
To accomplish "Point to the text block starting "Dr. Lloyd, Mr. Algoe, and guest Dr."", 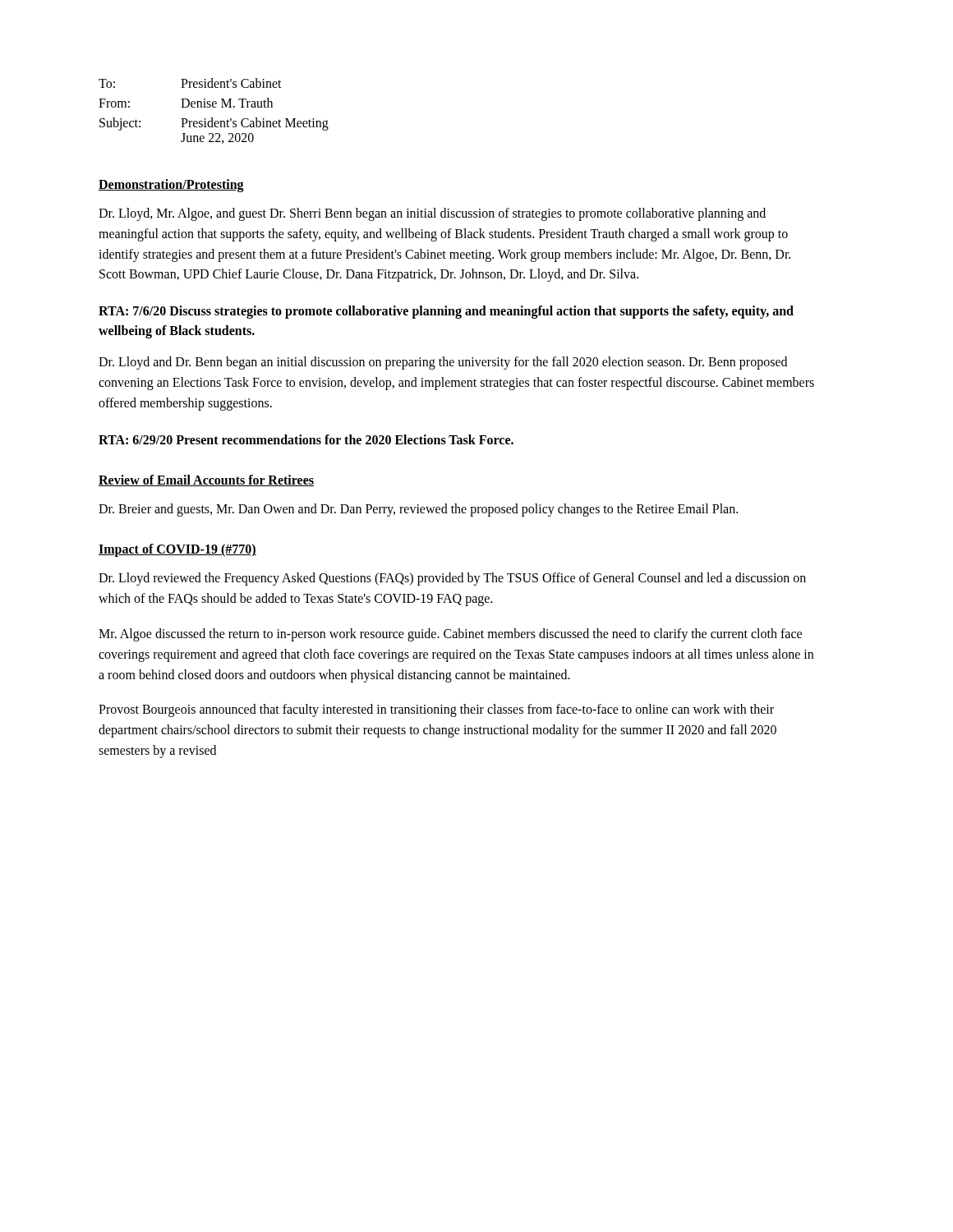I will pos(445,244).
